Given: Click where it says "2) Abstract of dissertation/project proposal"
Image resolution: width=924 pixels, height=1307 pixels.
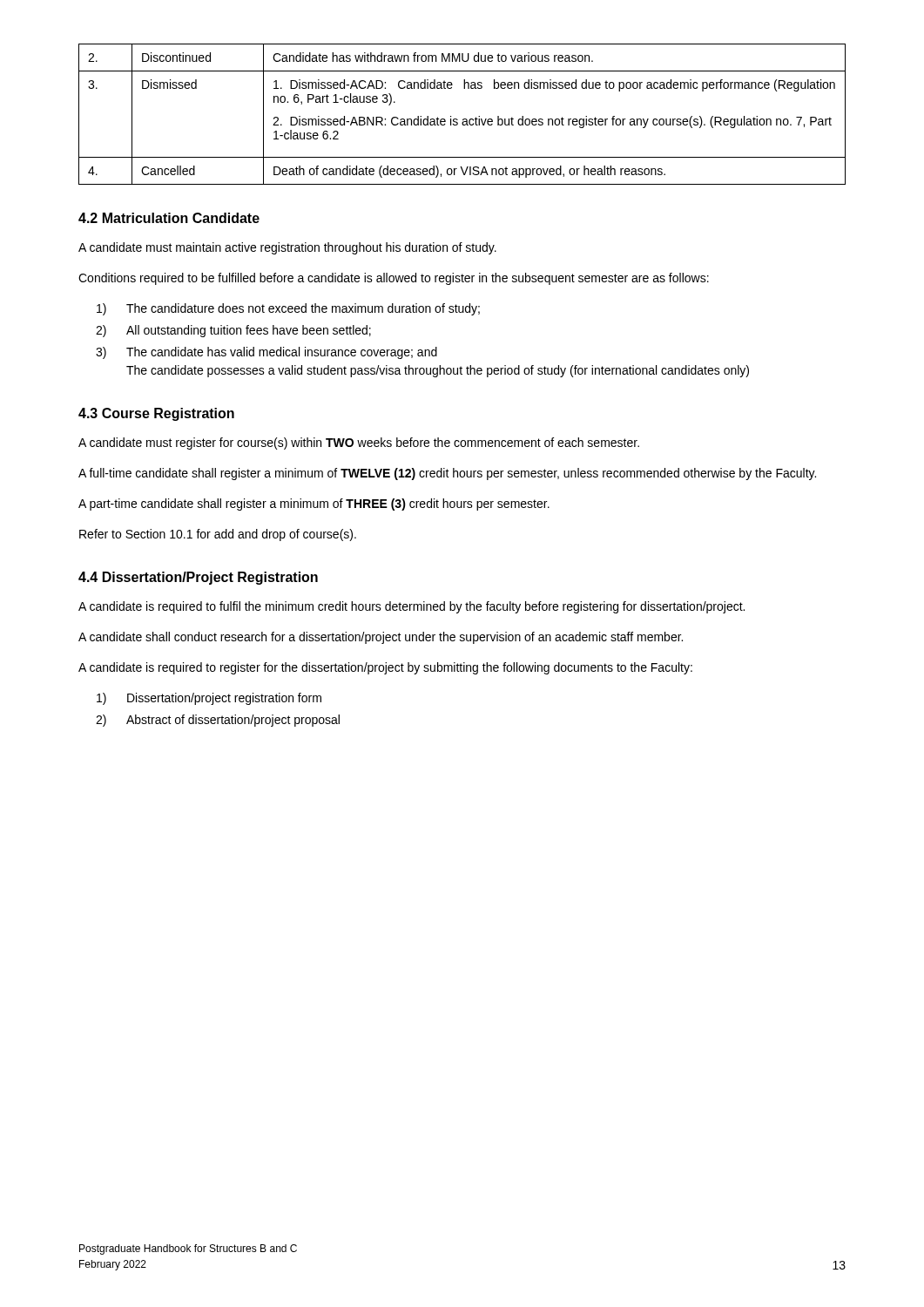Looking at the screenshot, I should coord(218,721).
